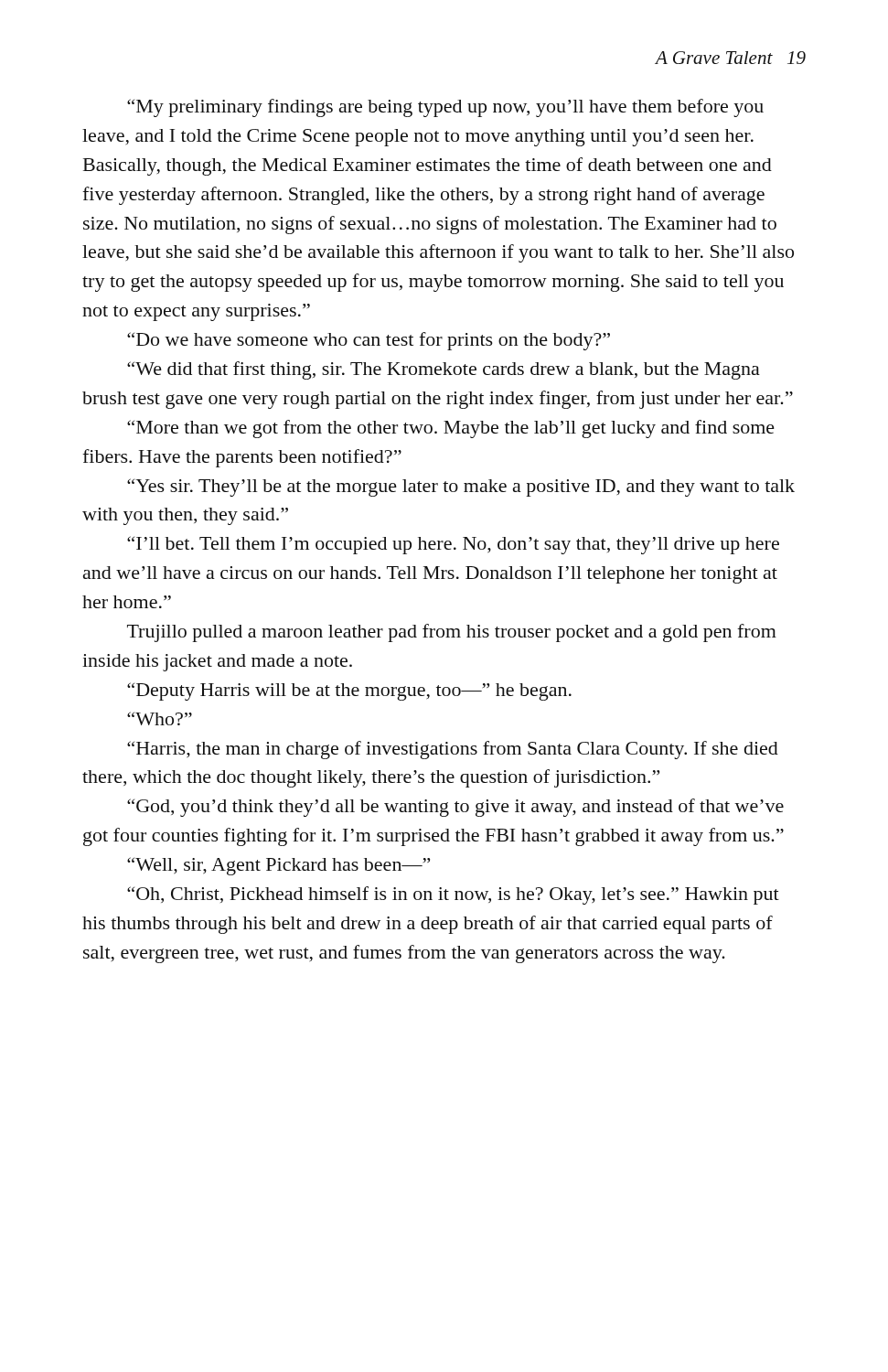Point to the text block starting "“Do we have someone who can test"
The width and height of the screenshot is (888, 1372).
point(444,339)
